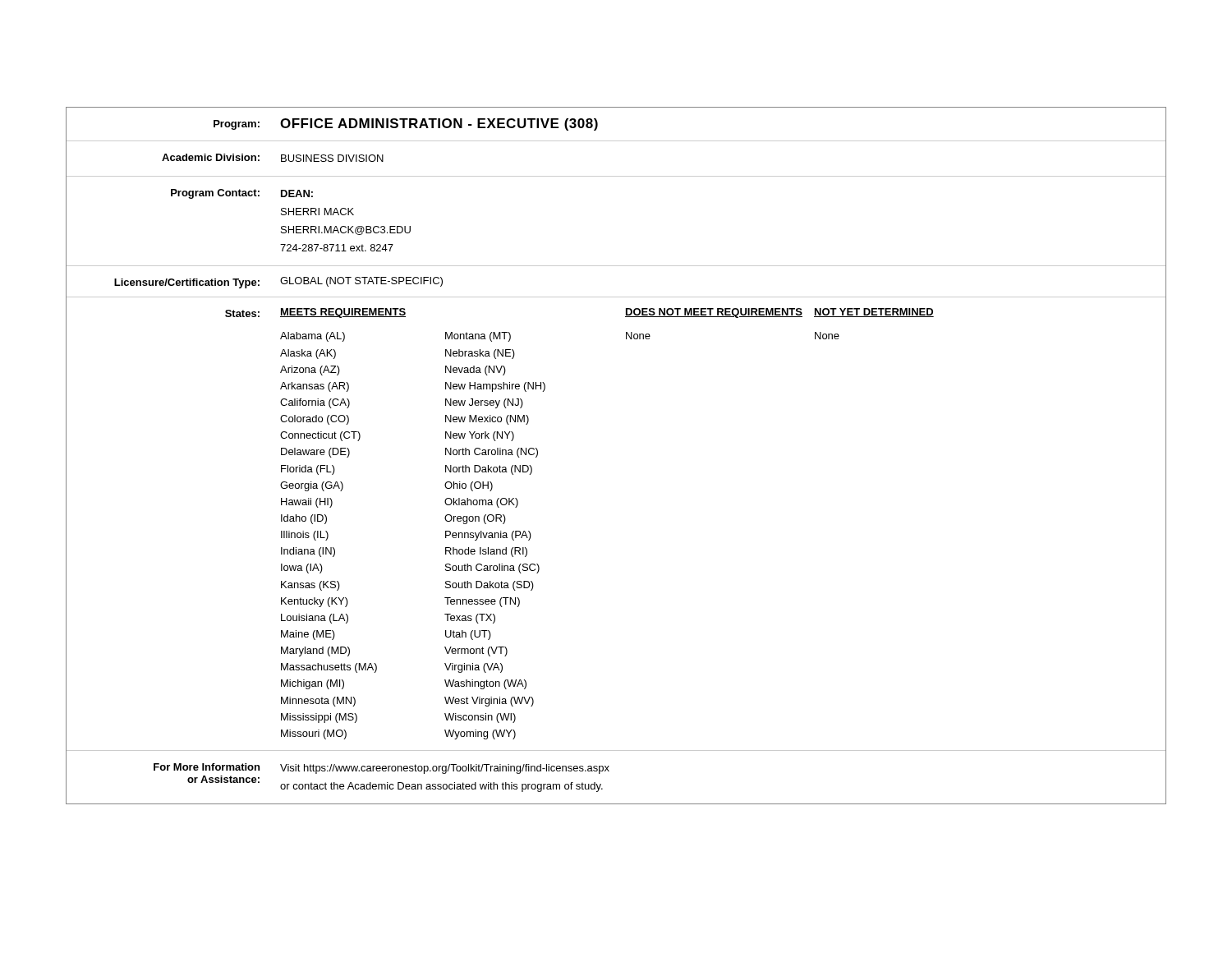Select the element starting "Program Contact: DEAN: SHERRI"
This screenshot has width=1232, height=953.
pos(242,194)
